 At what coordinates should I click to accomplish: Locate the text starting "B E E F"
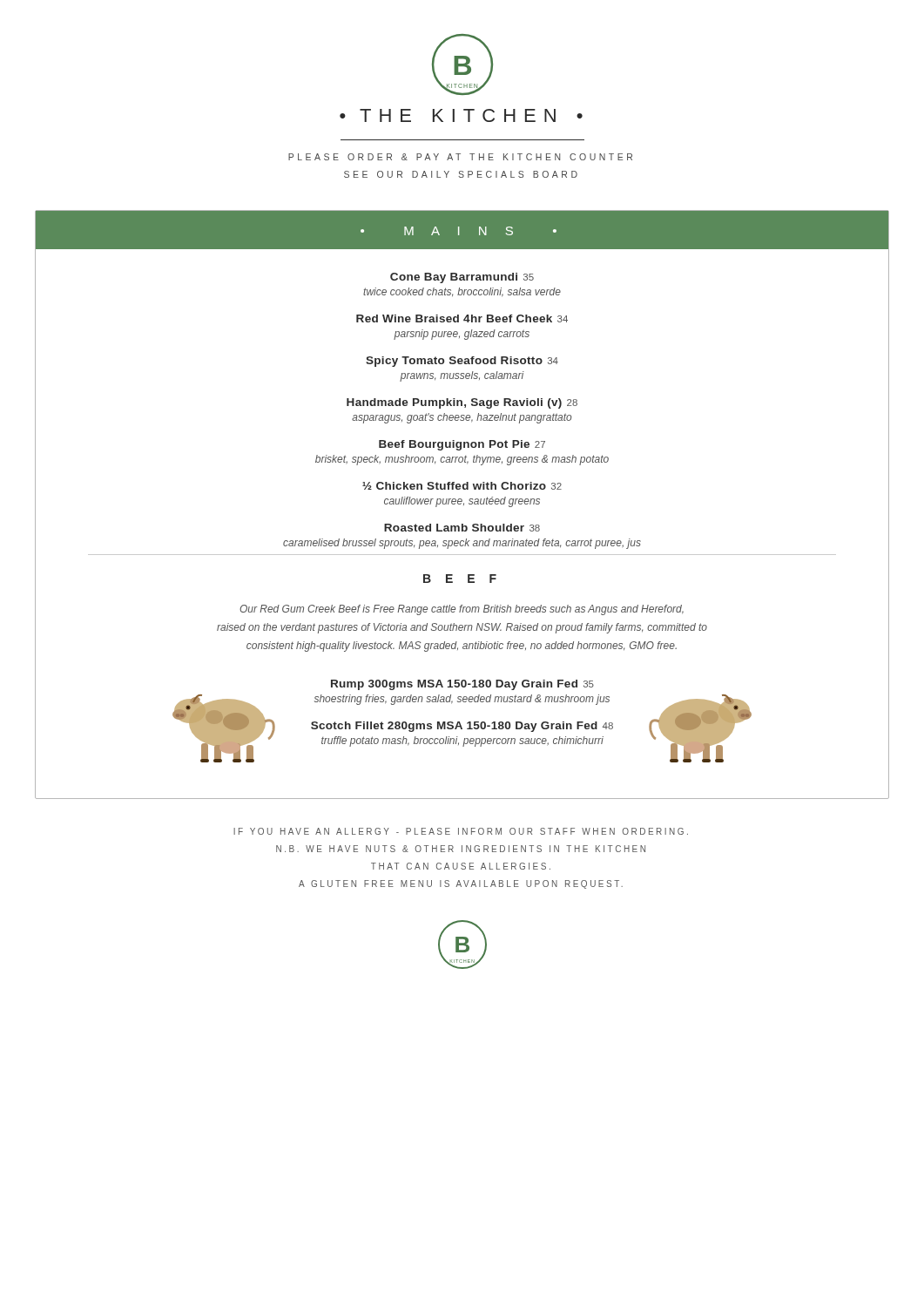(462, 578)
